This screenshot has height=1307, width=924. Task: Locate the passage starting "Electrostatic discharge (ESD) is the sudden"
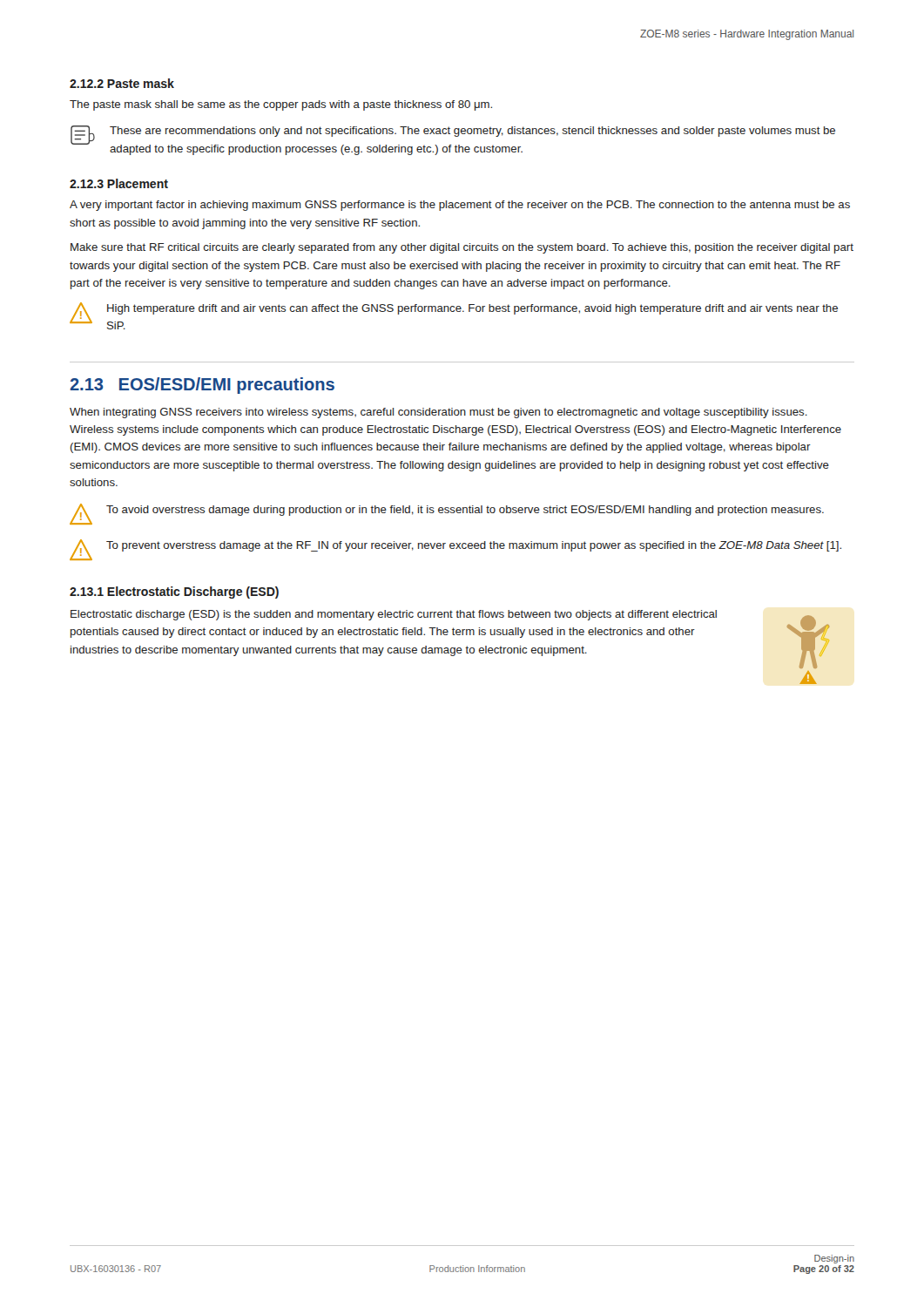394,631
